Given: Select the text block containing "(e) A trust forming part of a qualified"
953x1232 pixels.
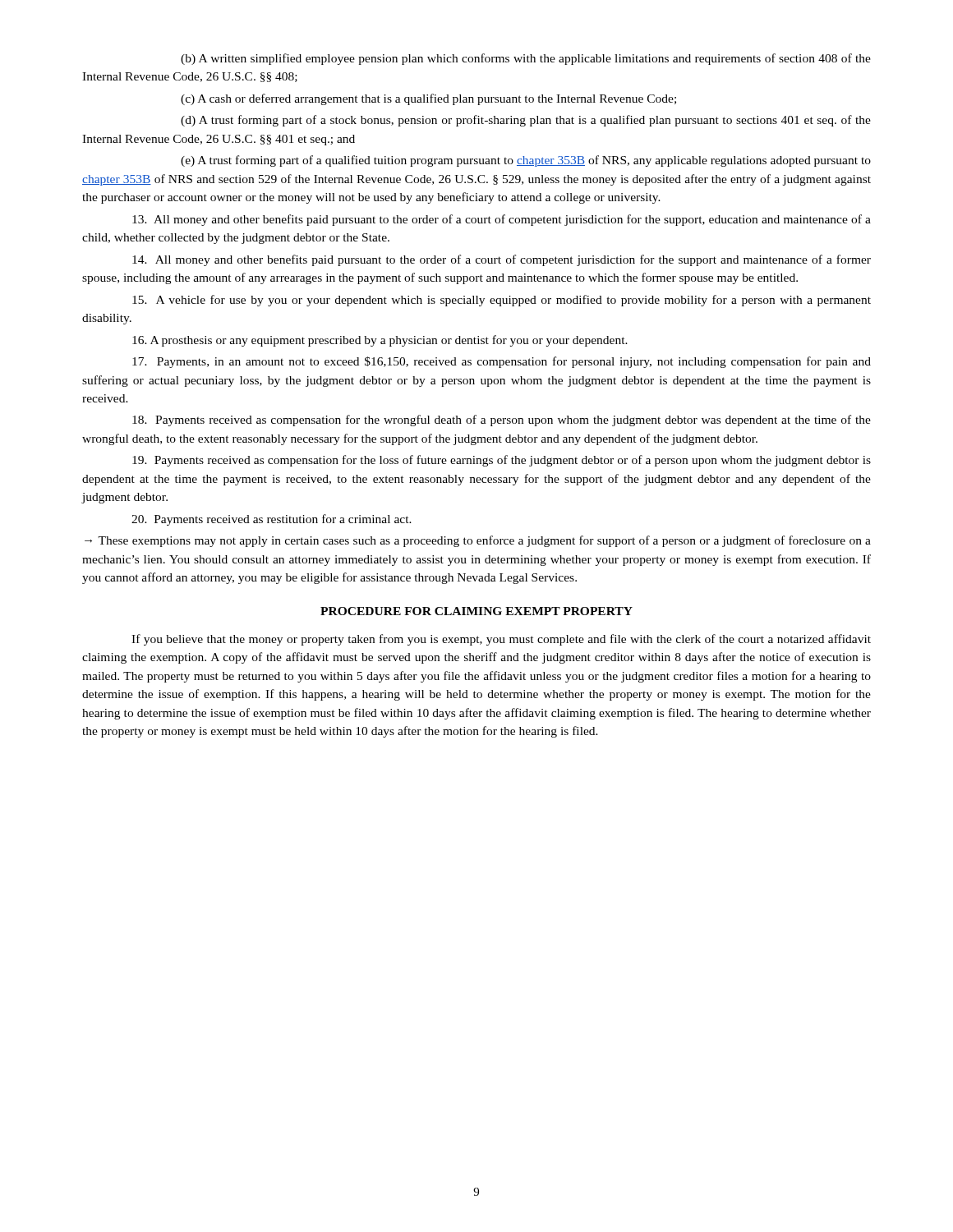Looking at the screenshot, I should [x=476, y=179].
